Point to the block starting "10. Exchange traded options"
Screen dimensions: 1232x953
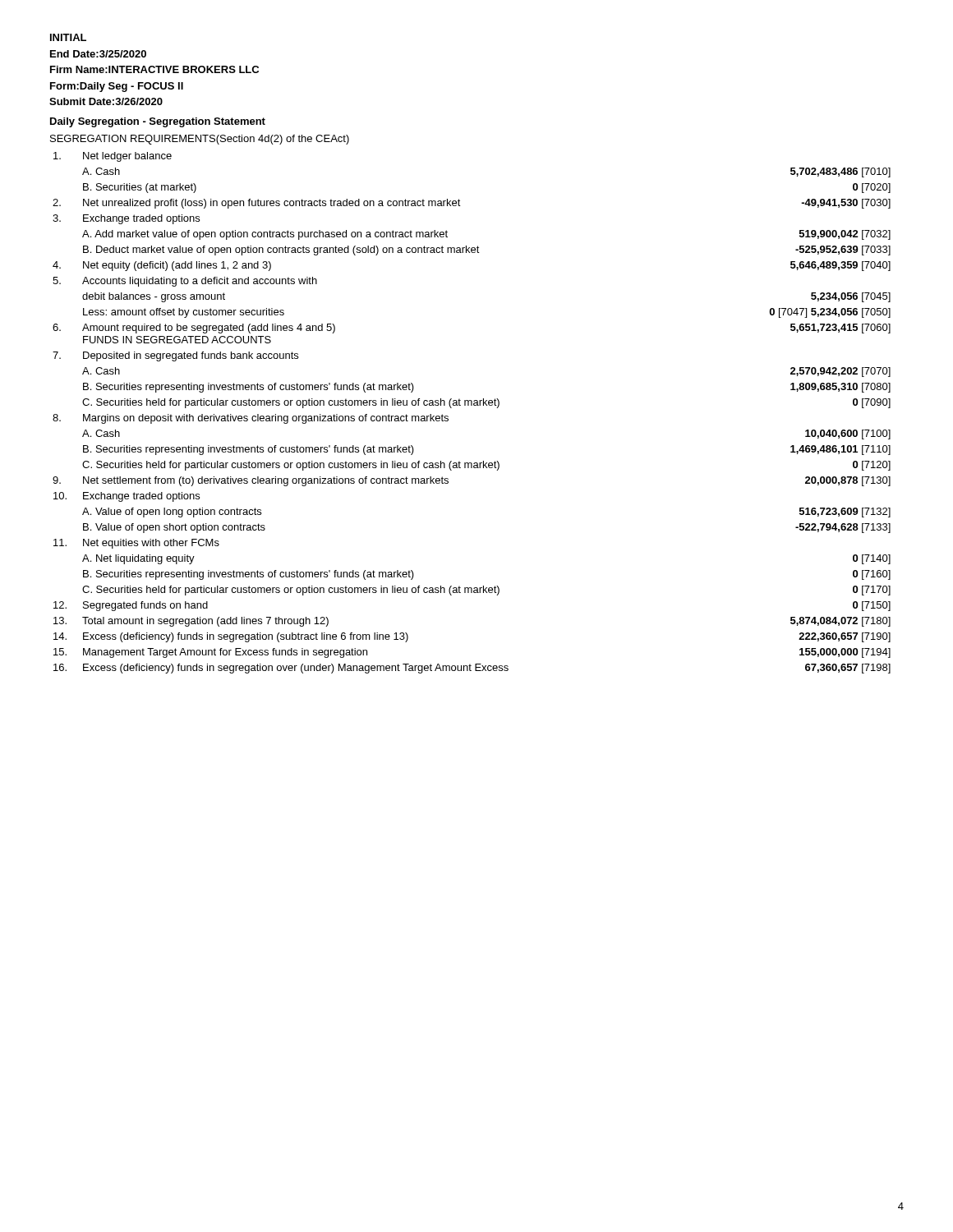coord(127,497)
